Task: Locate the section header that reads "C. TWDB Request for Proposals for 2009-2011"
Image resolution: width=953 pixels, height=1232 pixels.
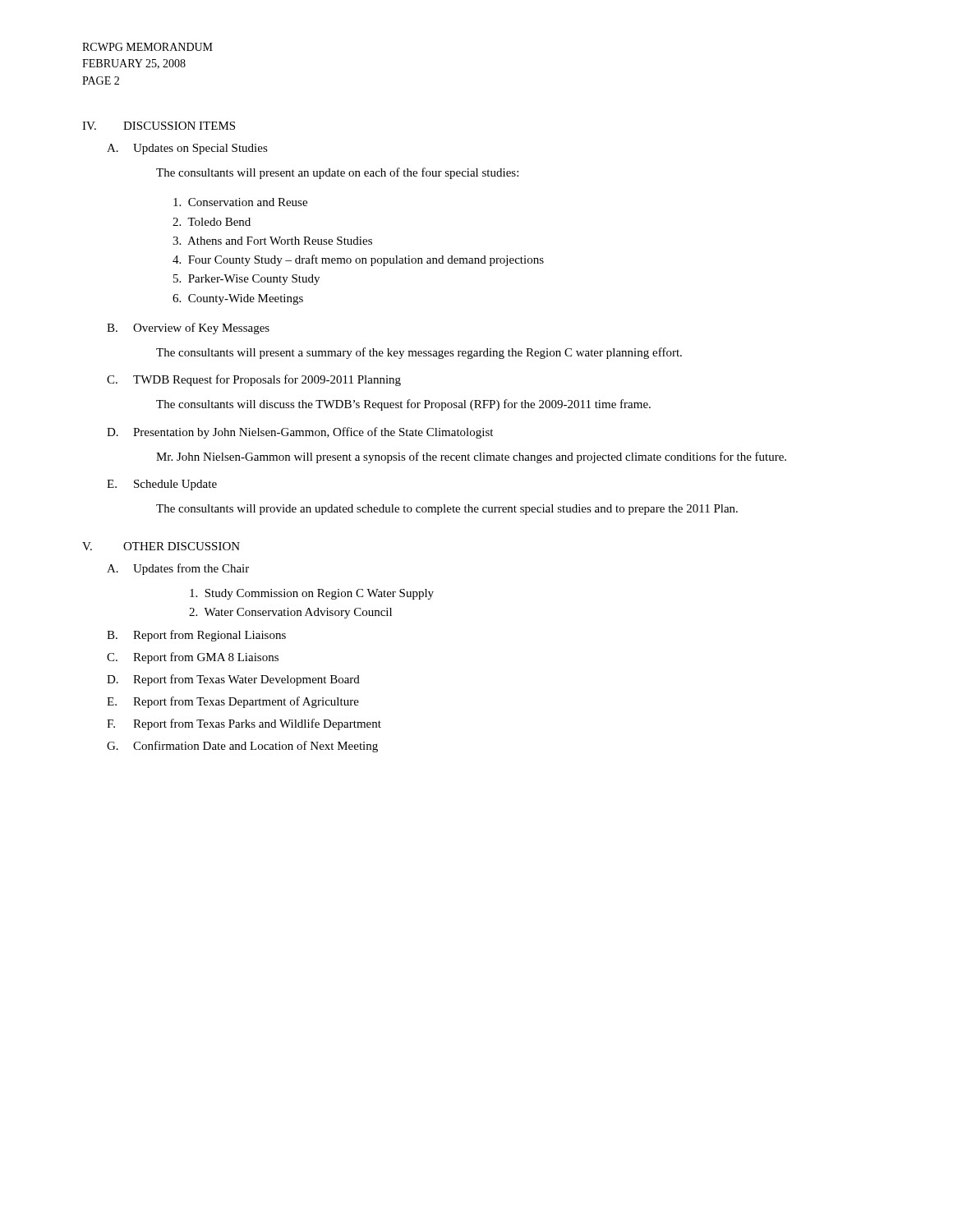Action: pyautogui.click(x=254, y=380)
